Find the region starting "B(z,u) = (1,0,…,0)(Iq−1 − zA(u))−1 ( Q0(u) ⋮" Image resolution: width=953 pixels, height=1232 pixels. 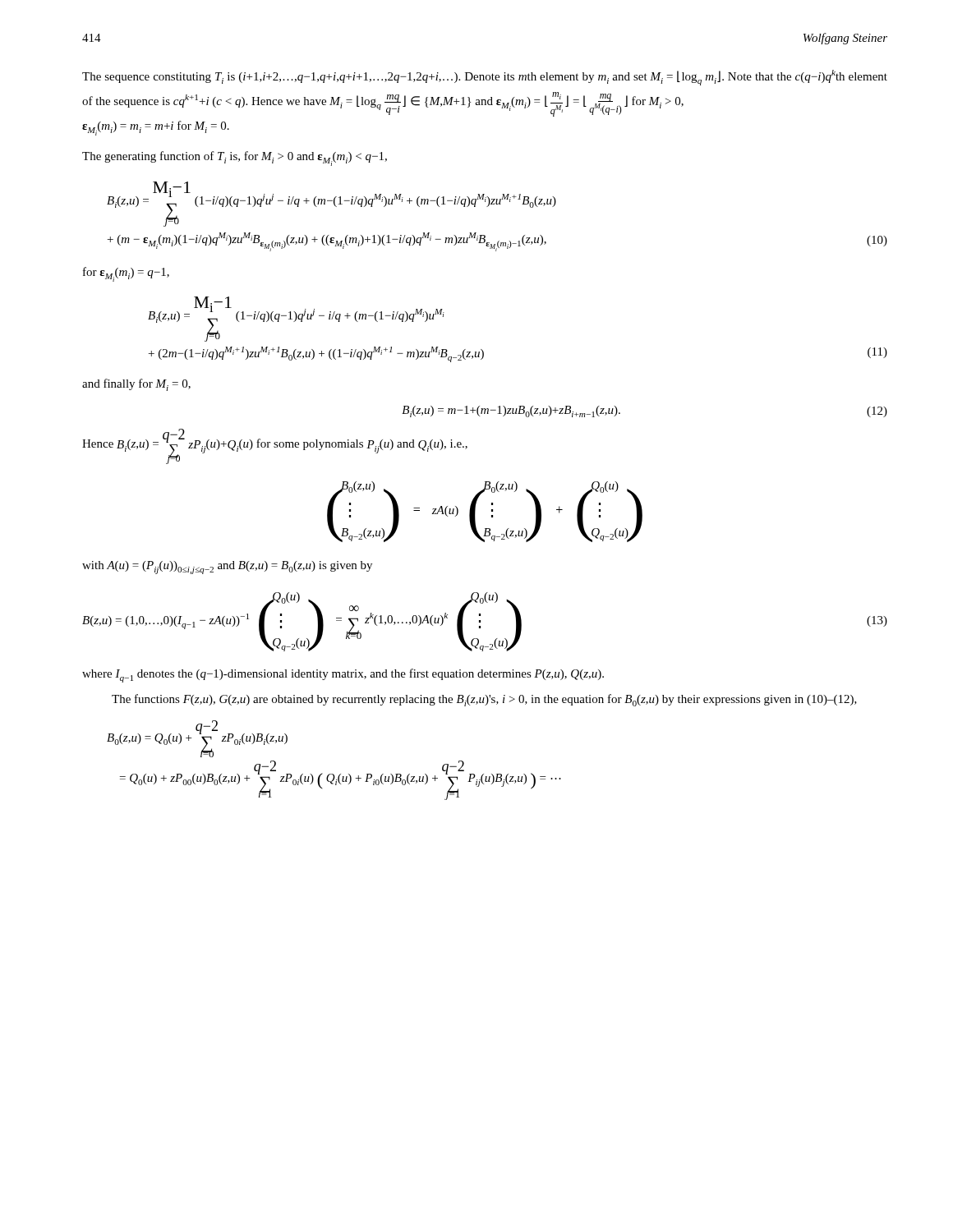click(485, 620)
